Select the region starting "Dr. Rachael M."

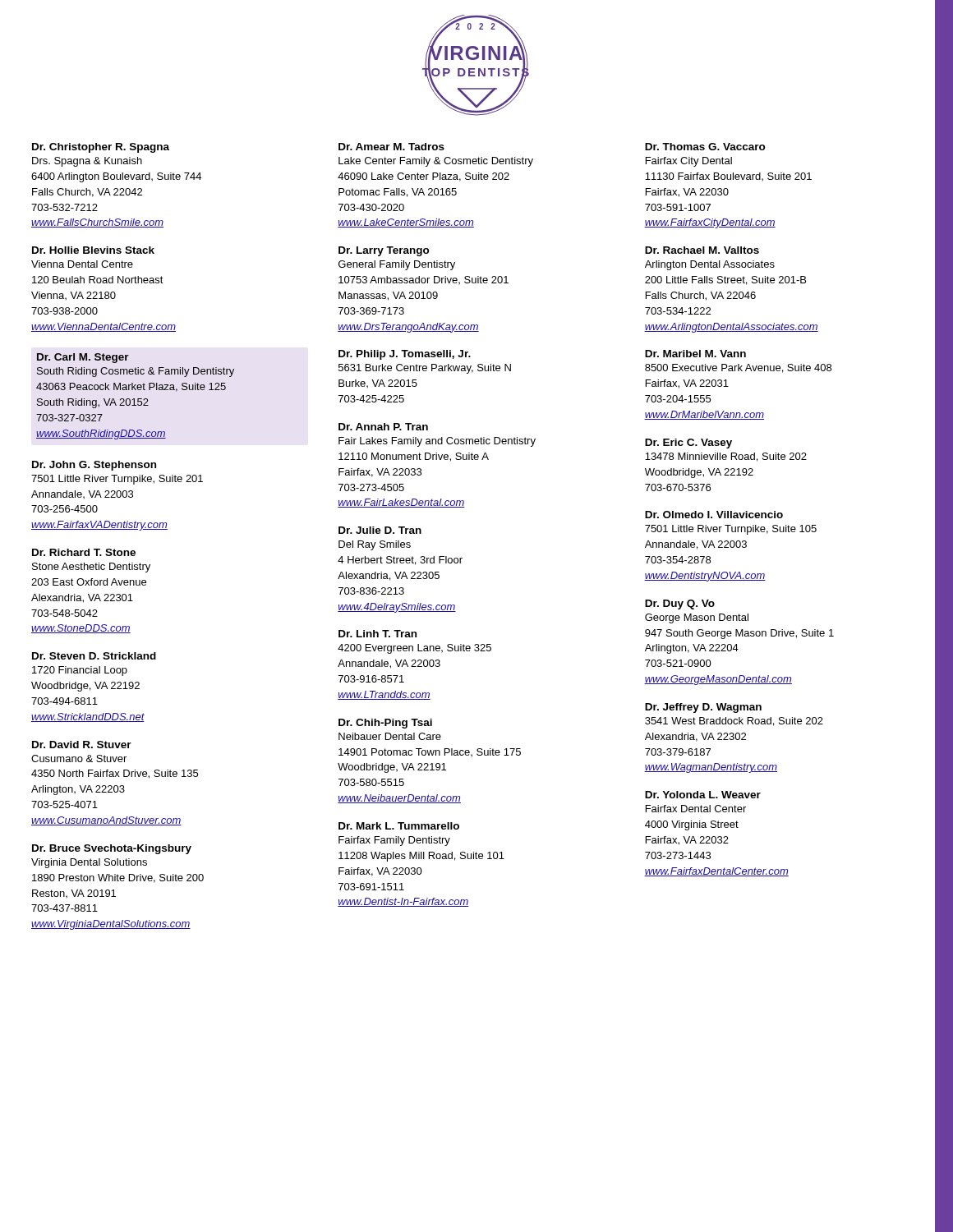[783, 289]
